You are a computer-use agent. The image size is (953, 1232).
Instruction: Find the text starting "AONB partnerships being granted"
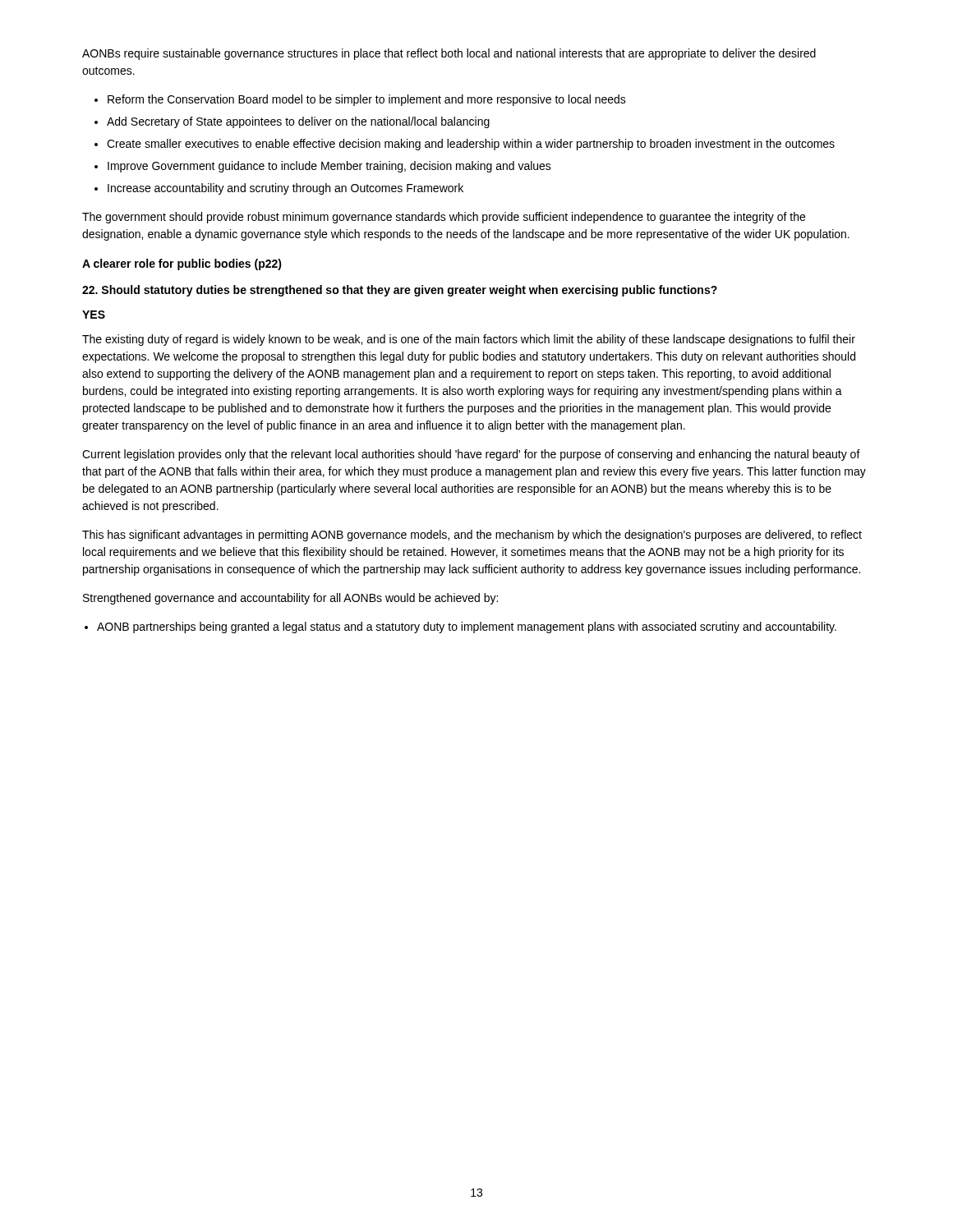[467, 627]
